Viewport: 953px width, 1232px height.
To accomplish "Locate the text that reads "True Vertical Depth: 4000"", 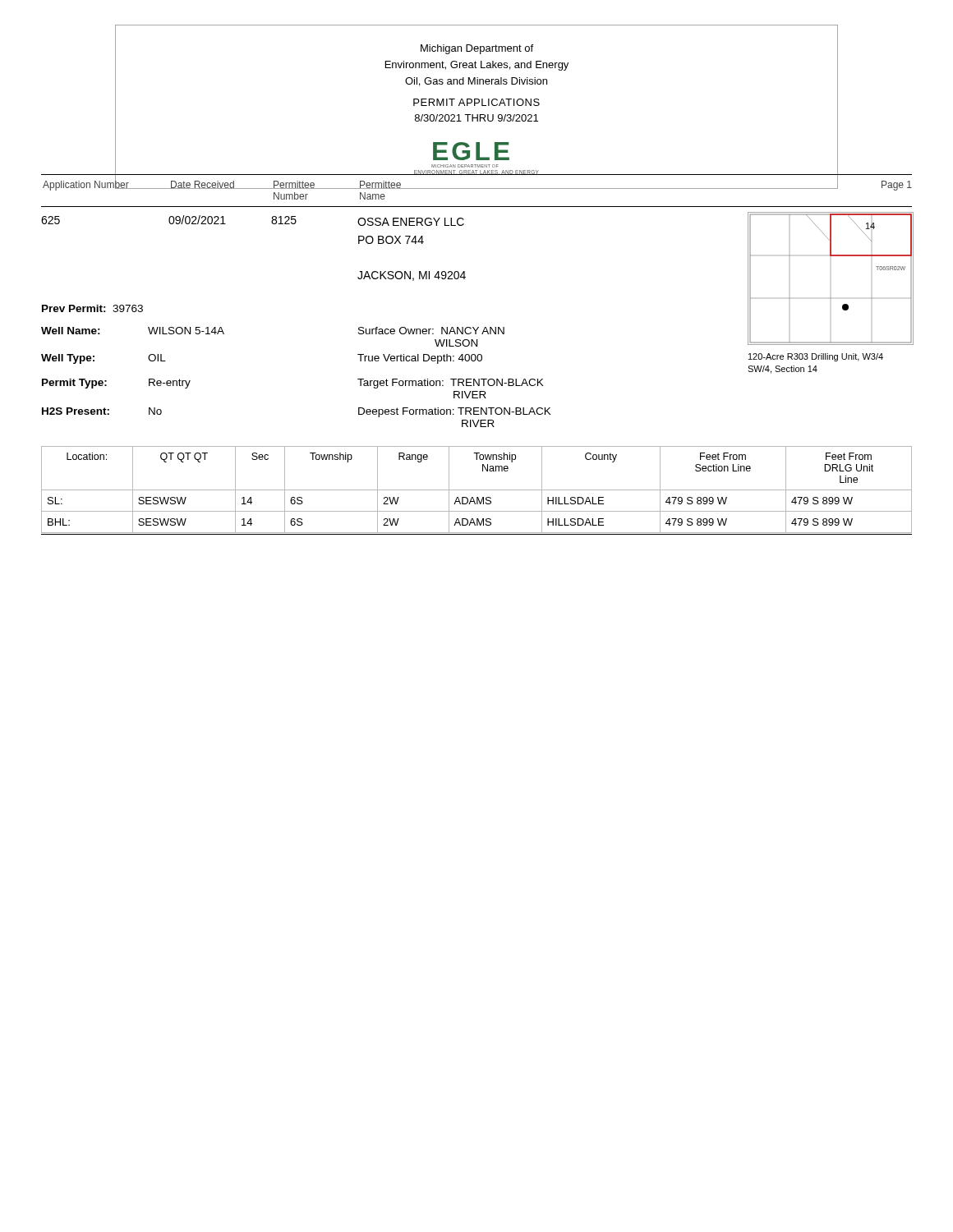I will click(x=420, y=358).
